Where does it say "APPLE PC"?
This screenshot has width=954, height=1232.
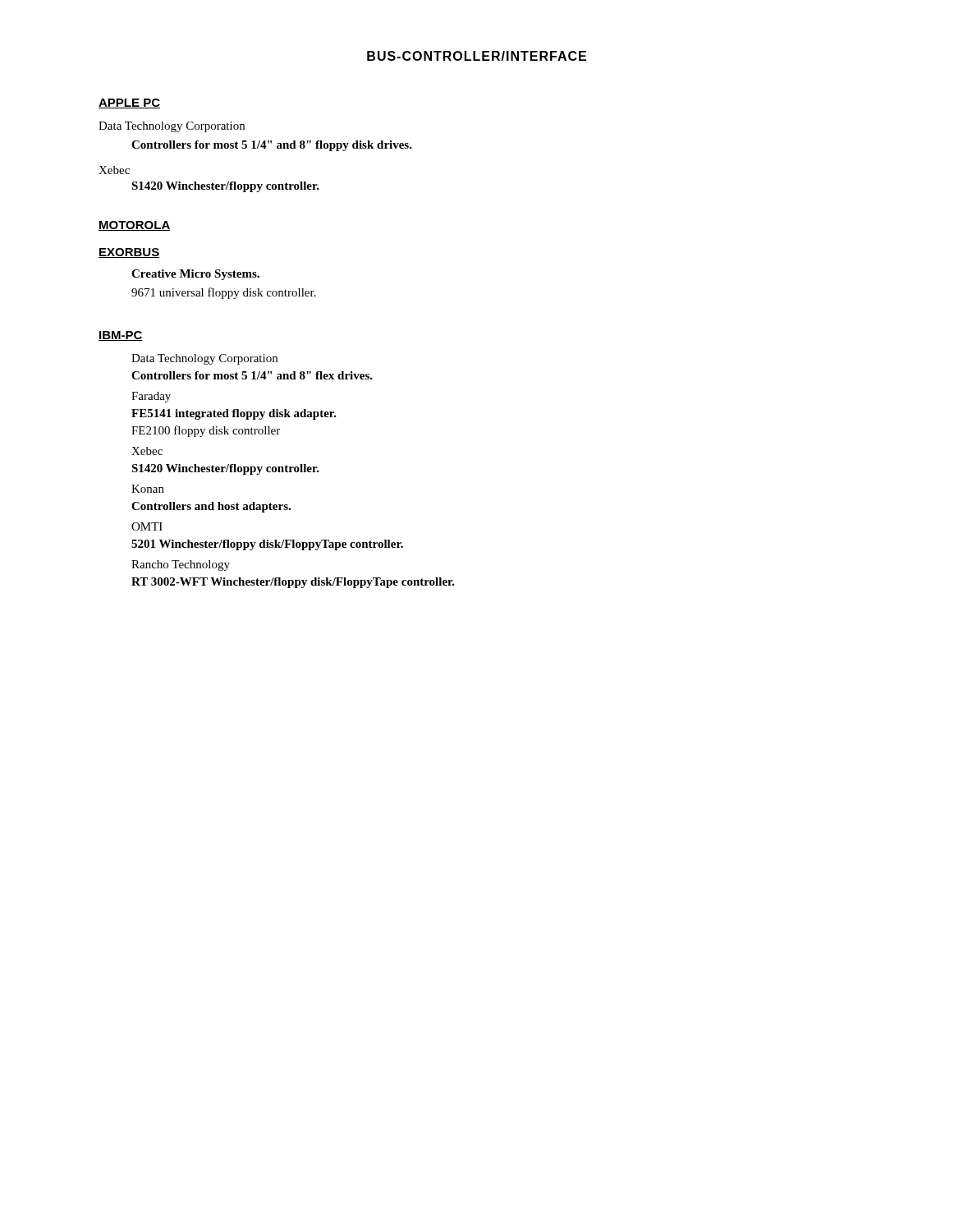(x=129, y=102)
